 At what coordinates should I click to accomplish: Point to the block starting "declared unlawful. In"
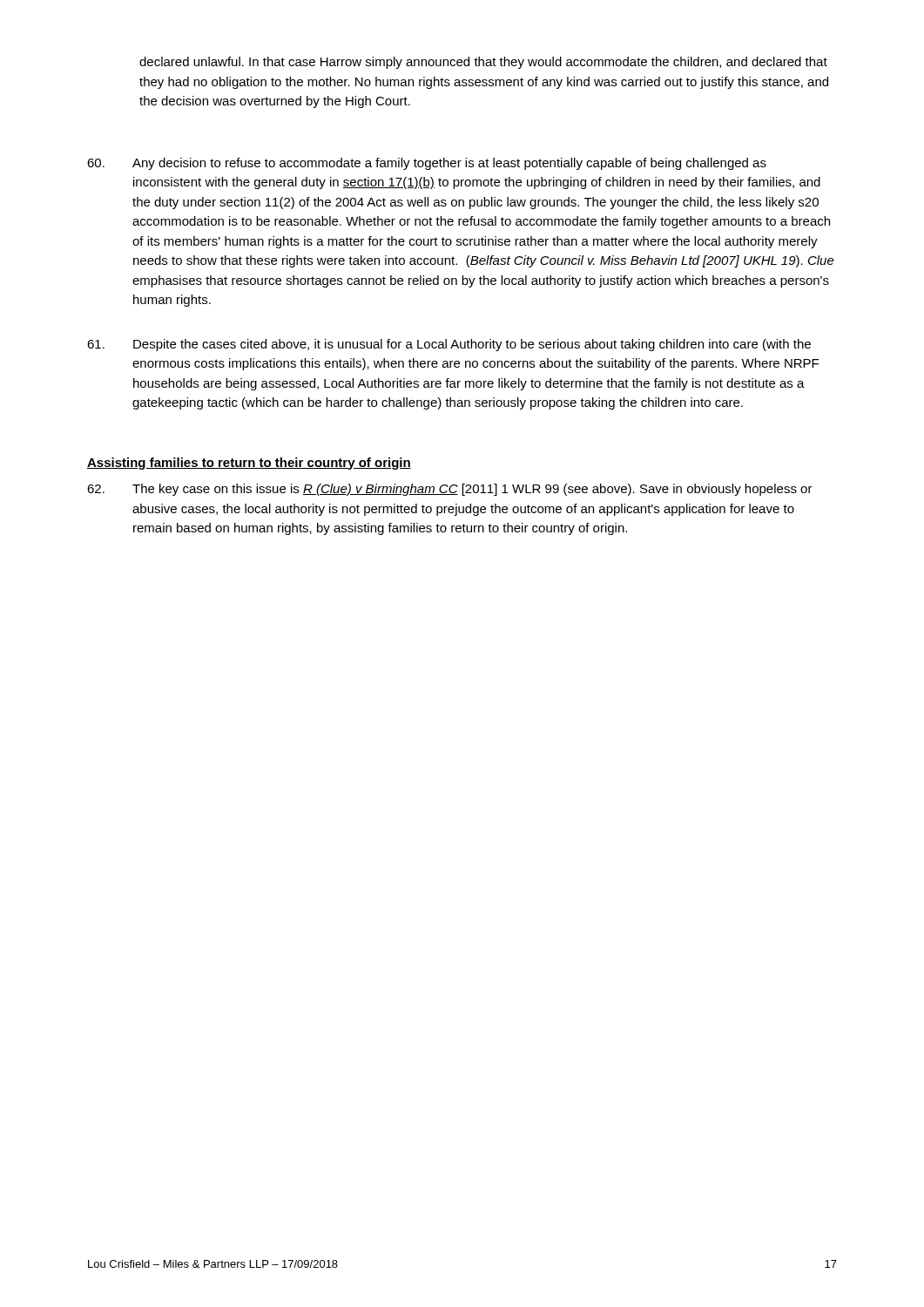click(x=484, y=81)
